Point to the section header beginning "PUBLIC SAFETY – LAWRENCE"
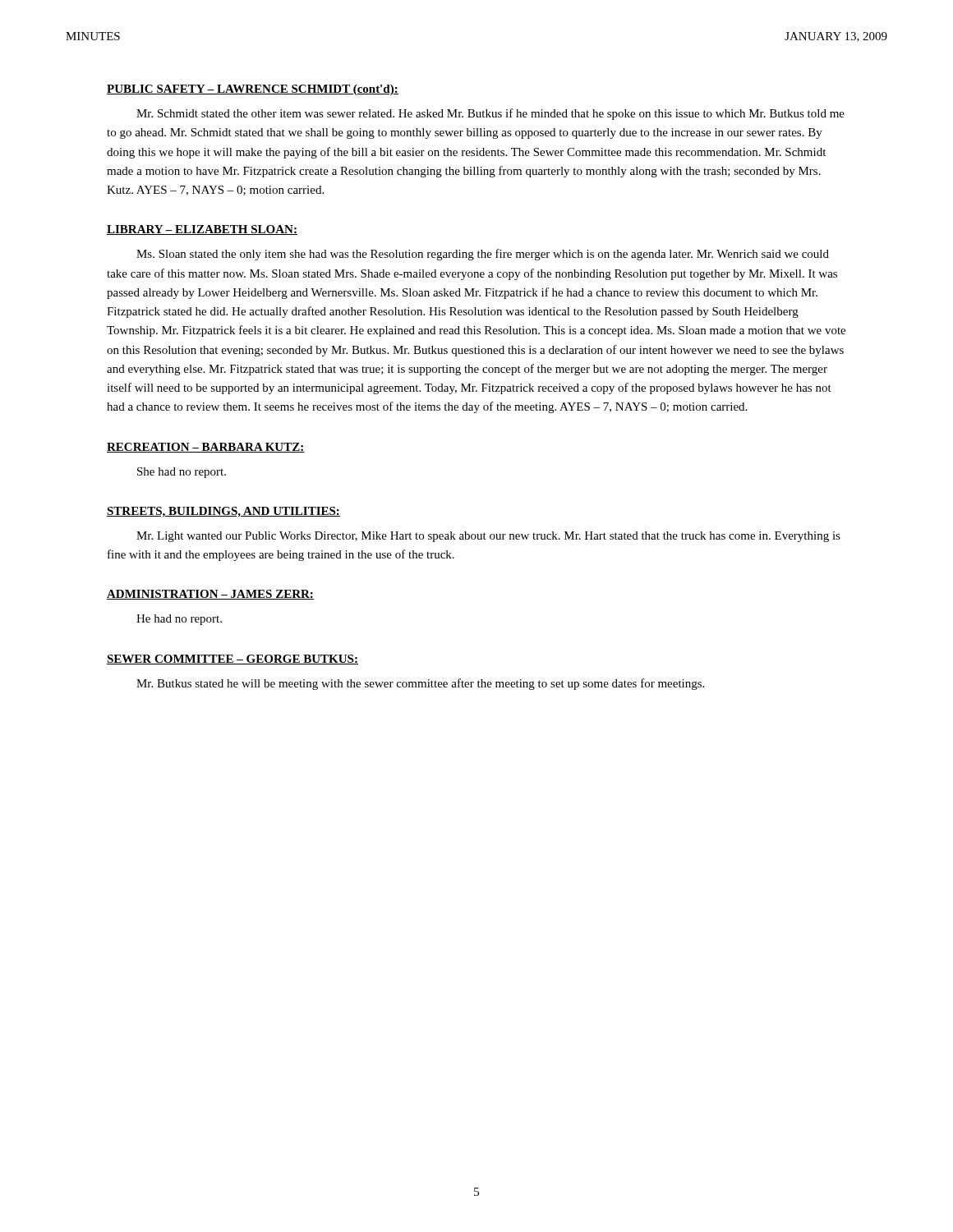Image resolution: width=953 pixels, height=1232 pixels. [252, 89]
